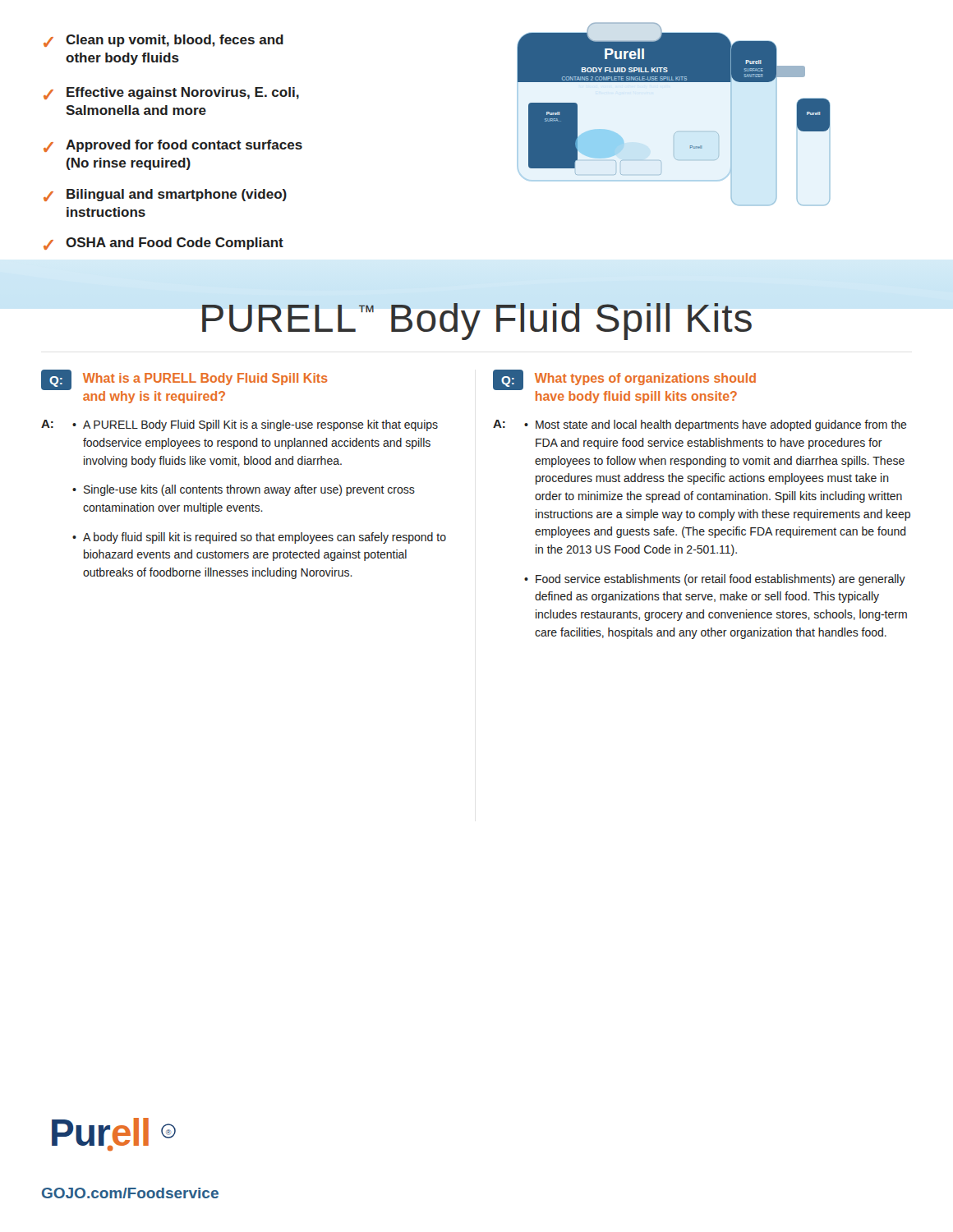
Task: Find the block on this page that starts "✓ Approved for food contact"
Action: click(x=172, y=154)
